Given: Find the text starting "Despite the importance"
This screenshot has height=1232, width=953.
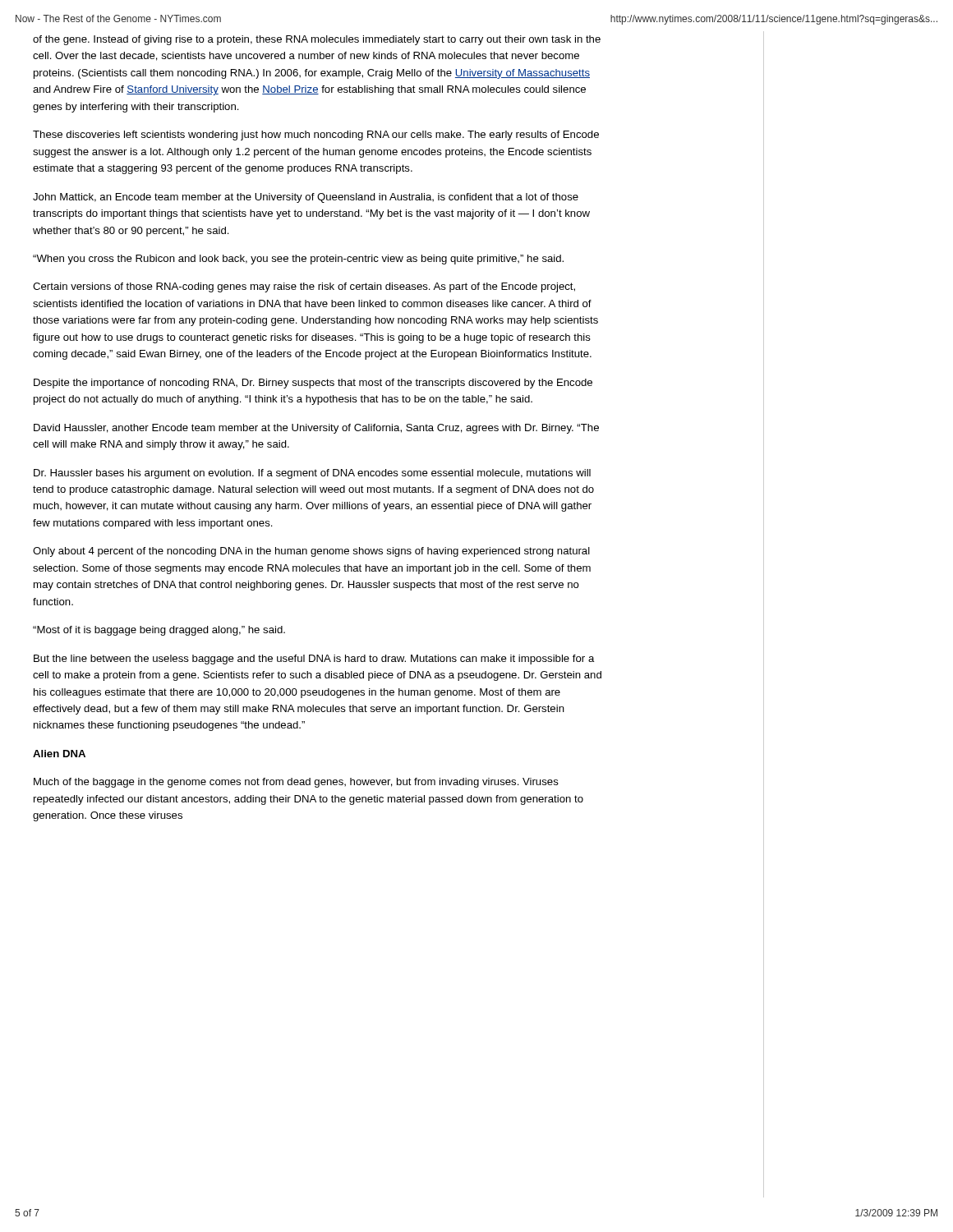Looking at the screenshot, I should 320,391.
